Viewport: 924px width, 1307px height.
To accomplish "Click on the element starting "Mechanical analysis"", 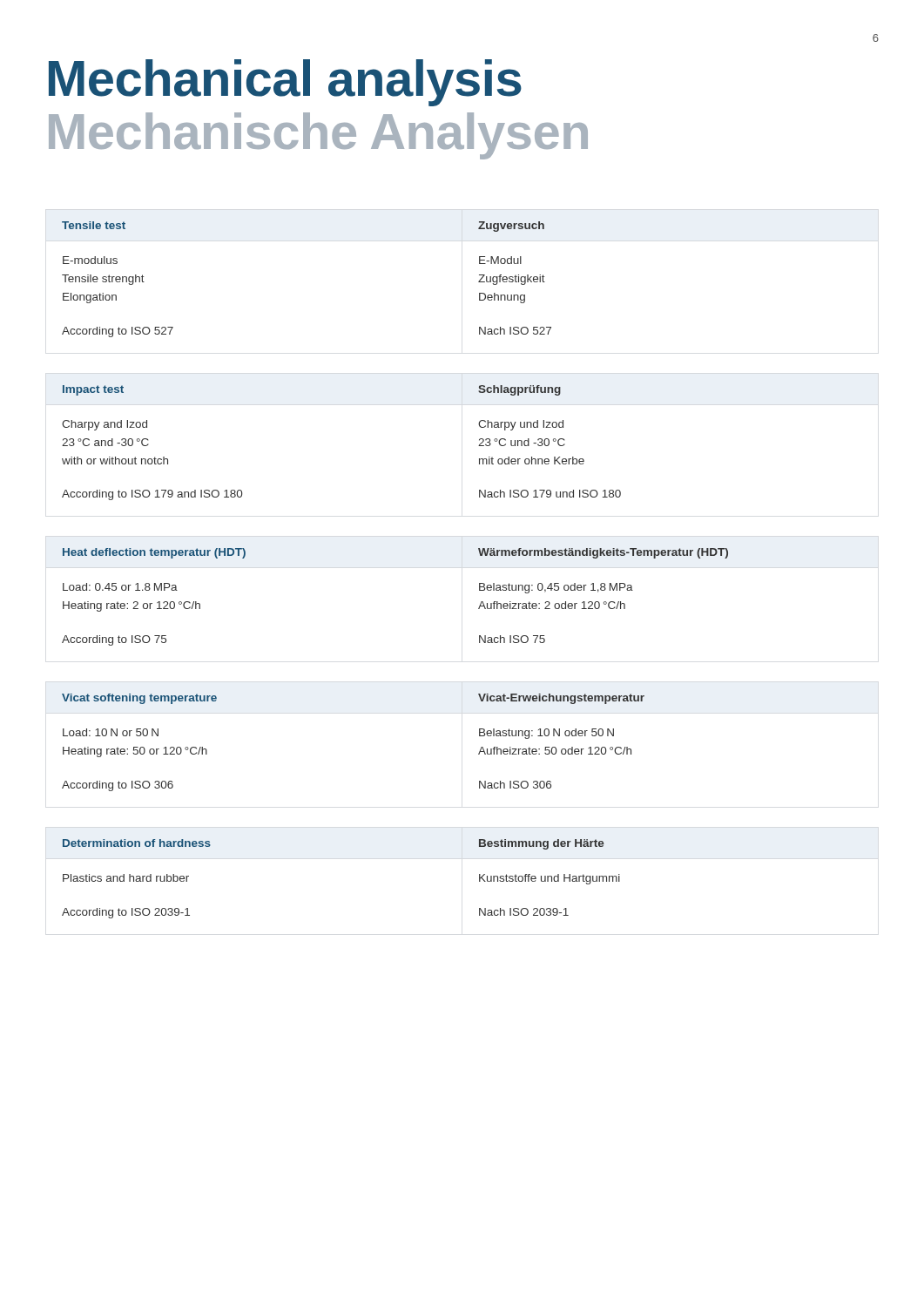I will [x=284, y=79].
